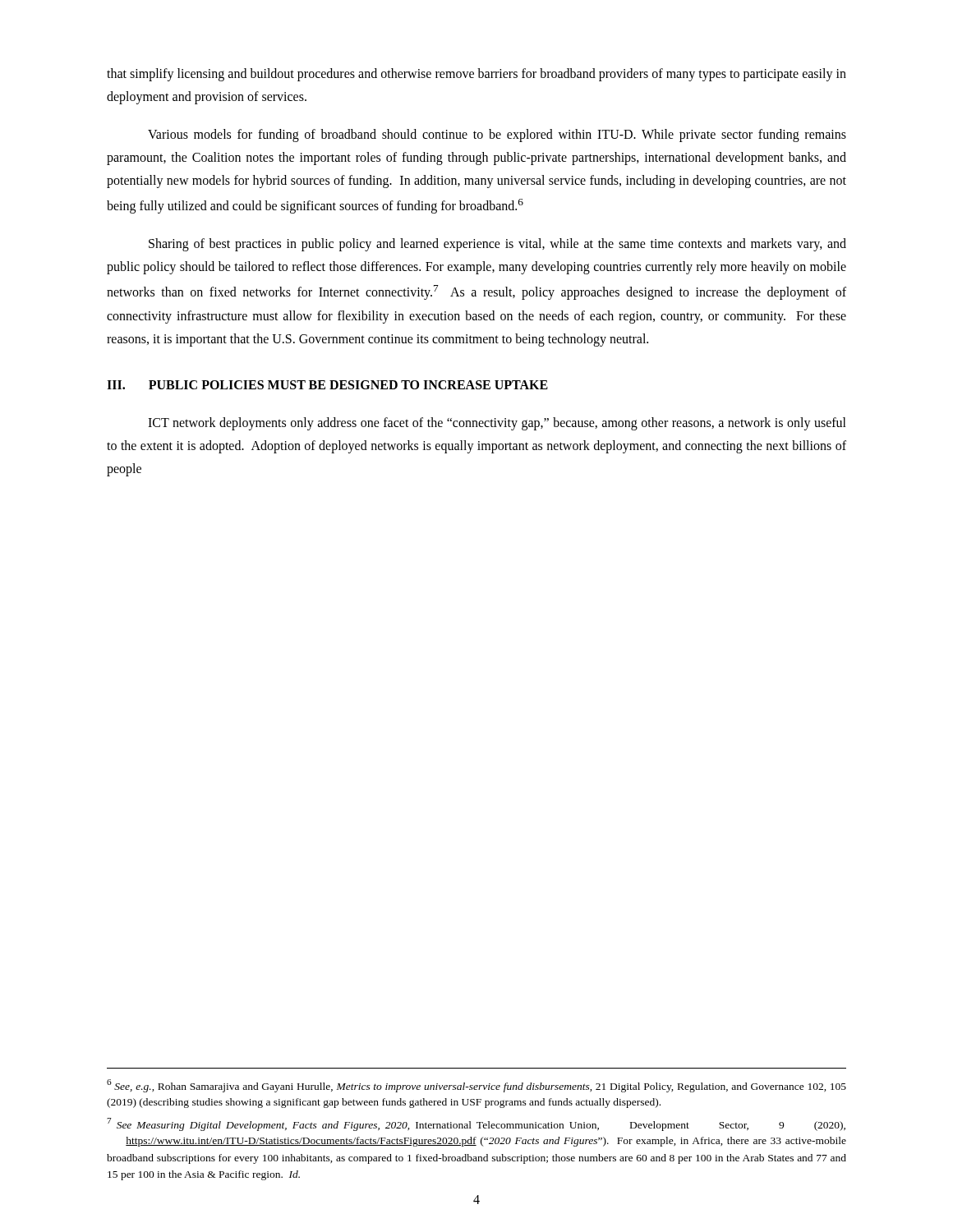Point to the passage starting "that simplify licensing and buildout procedures and otherwise"
Screen dimensions: 1232x953
476,206
